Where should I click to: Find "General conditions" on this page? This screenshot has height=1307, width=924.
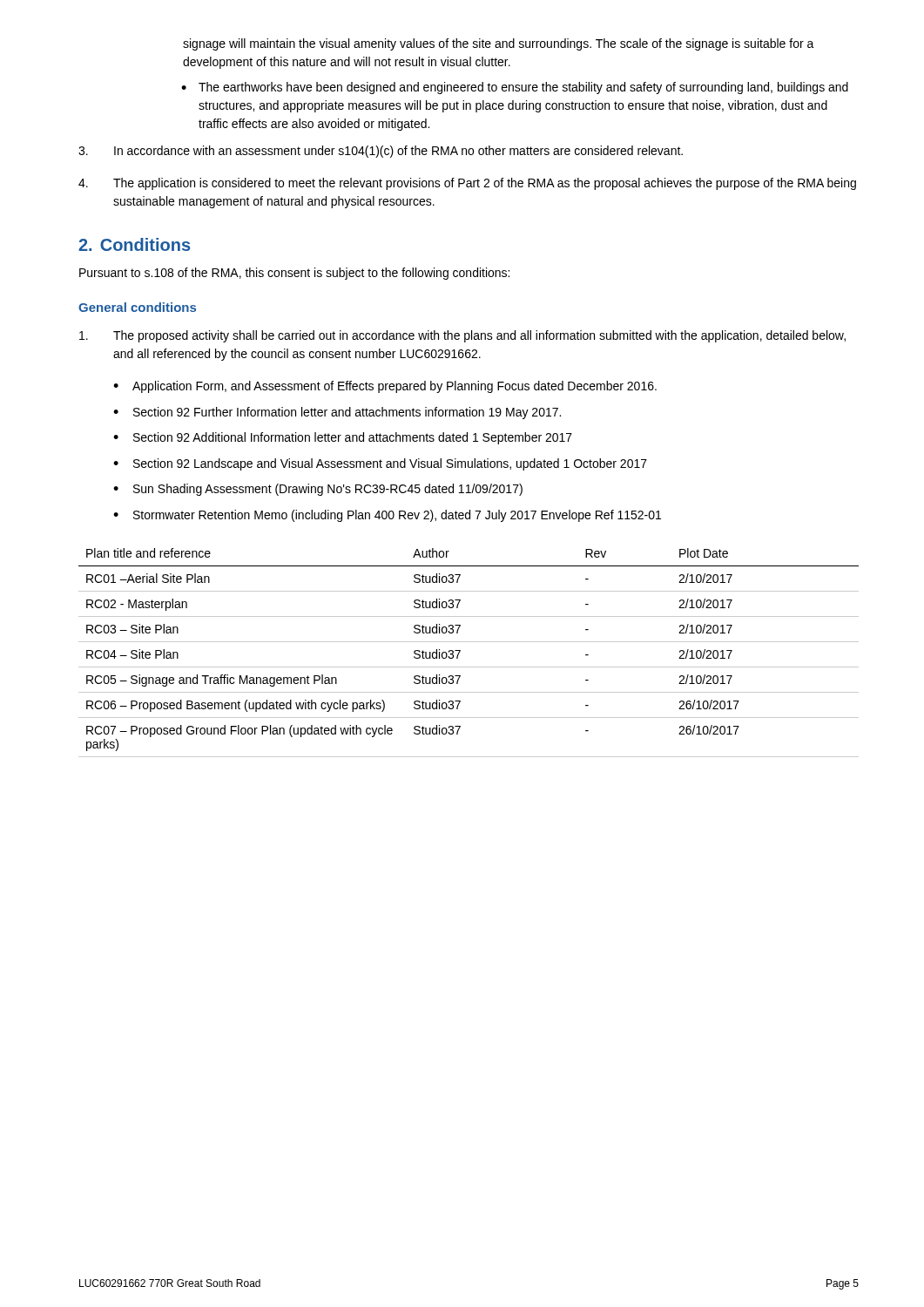[x=138, y=307]
